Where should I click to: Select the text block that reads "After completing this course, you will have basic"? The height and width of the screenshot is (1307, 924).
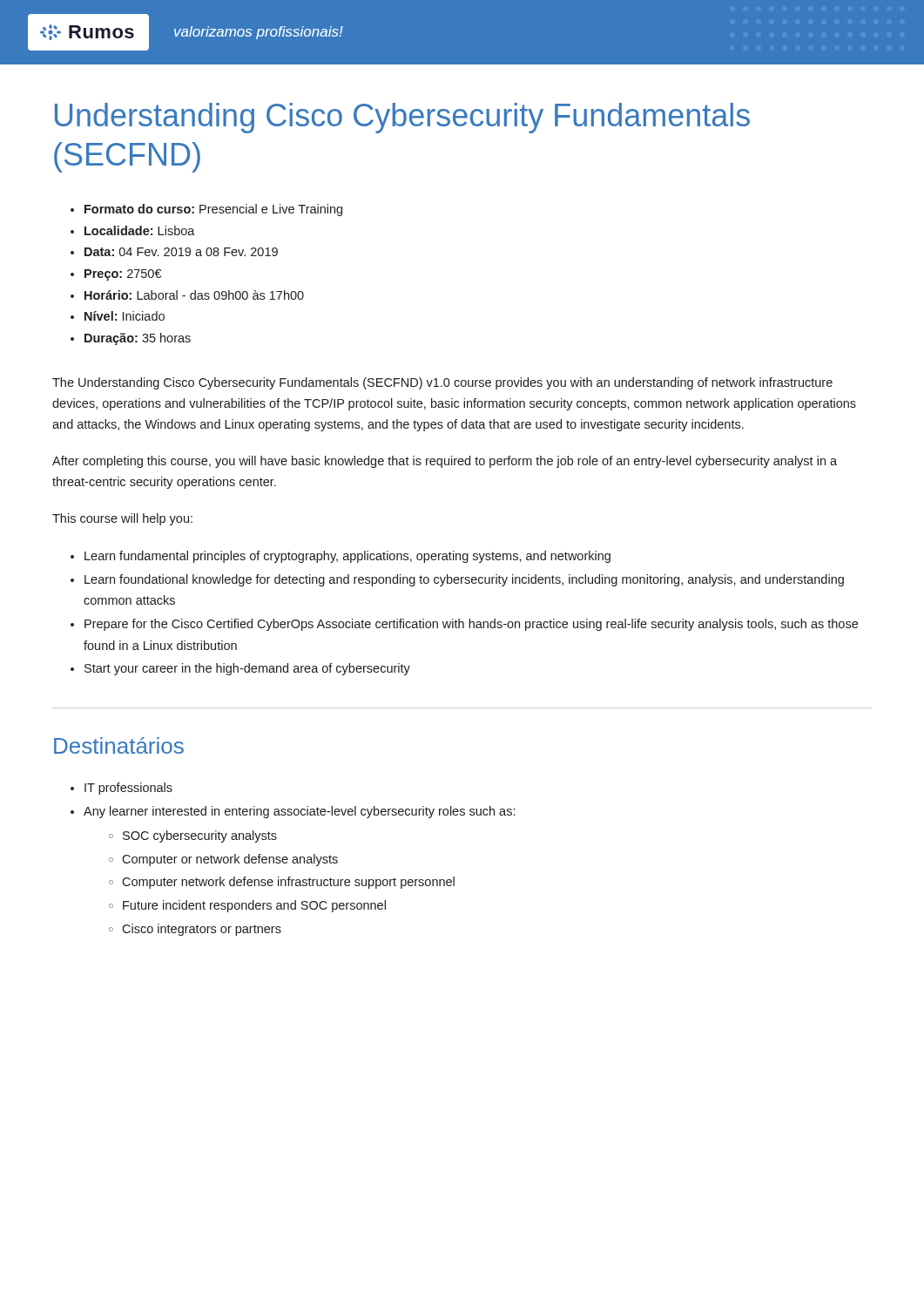tap(462, 472)
